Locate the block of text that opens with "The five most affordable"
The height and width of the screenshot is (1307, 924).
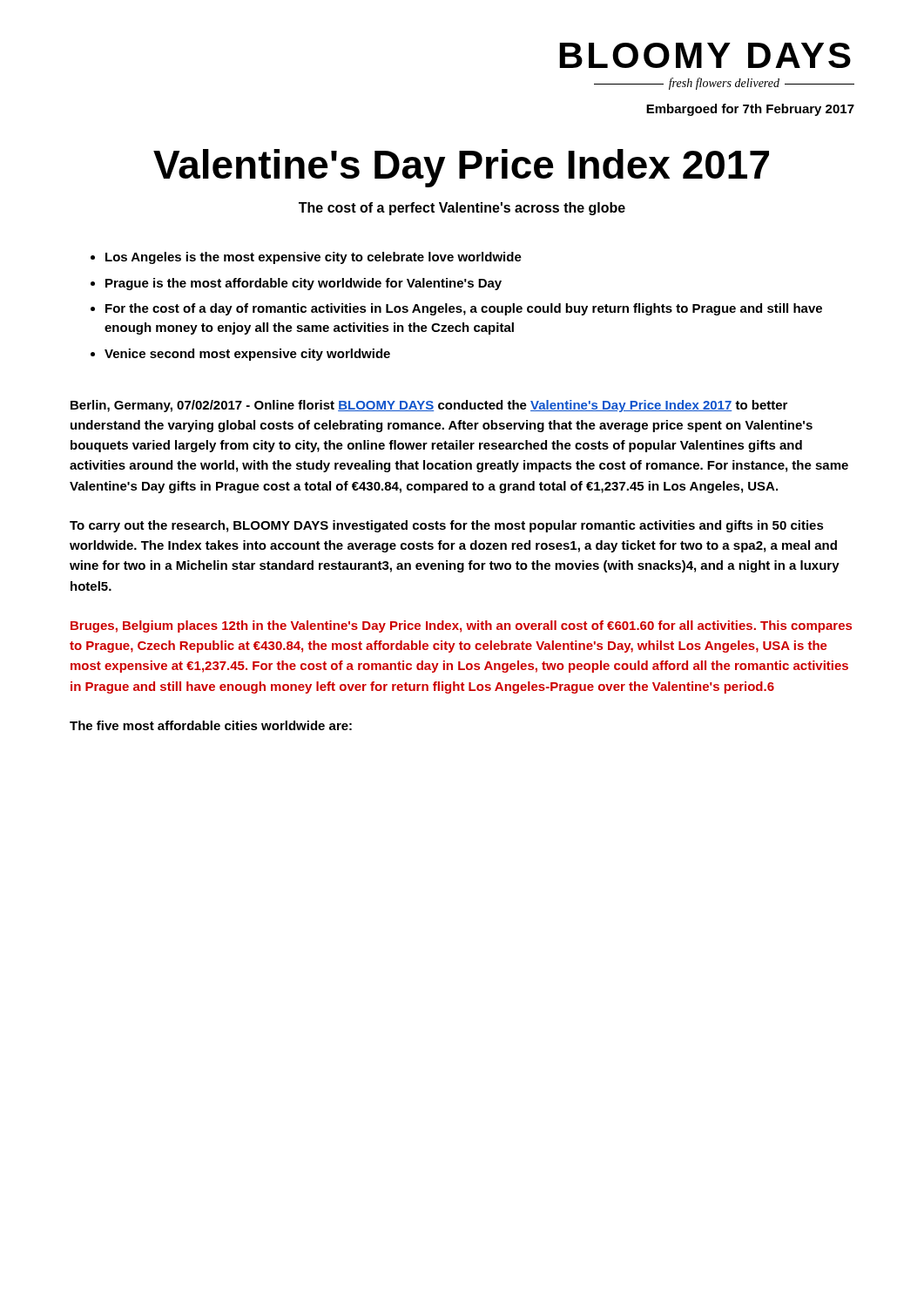pyautogui.click(x=211, y=725)
